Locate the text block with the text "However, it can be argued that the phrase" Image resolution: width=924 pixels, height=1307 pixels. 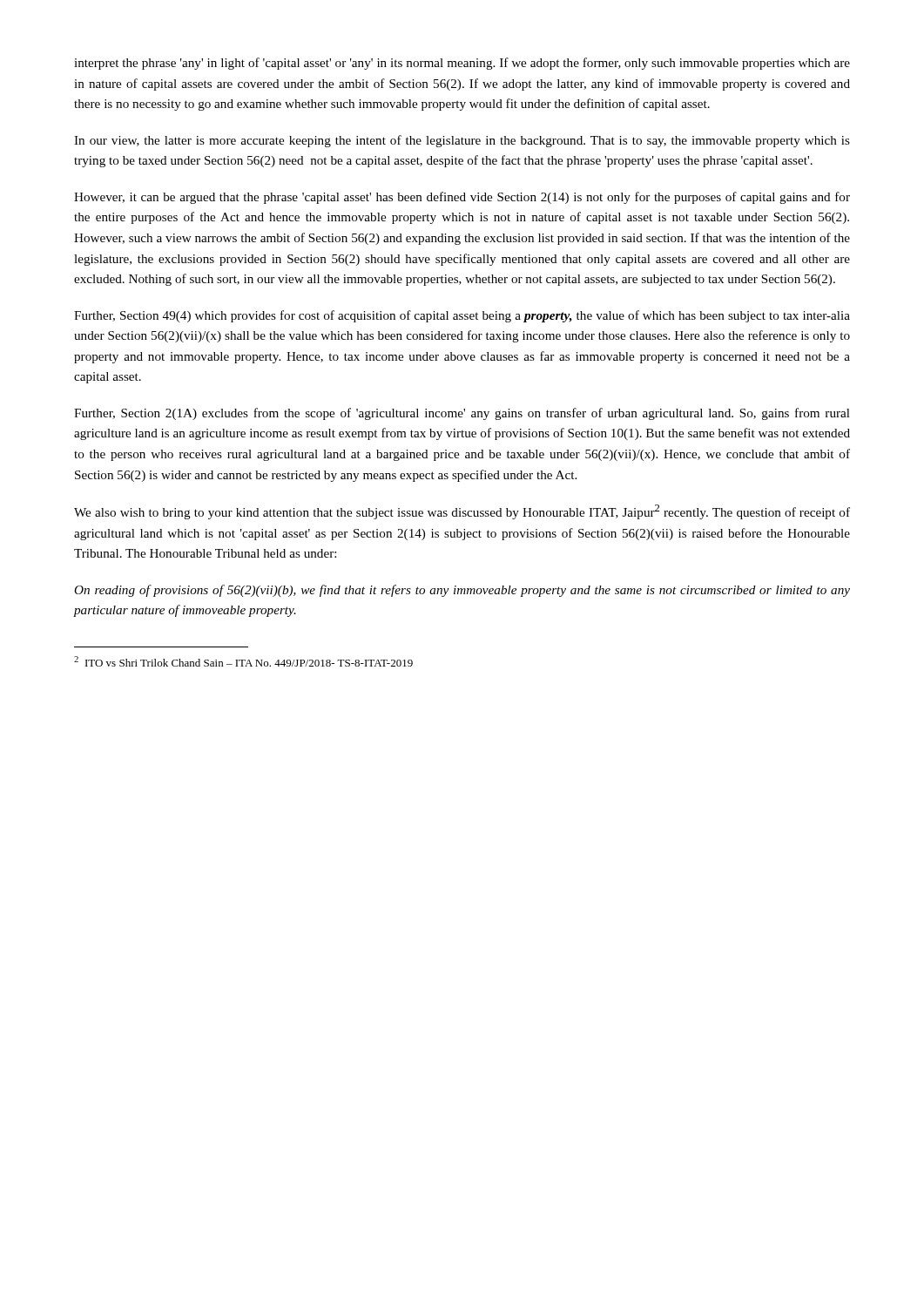(462, 237)
